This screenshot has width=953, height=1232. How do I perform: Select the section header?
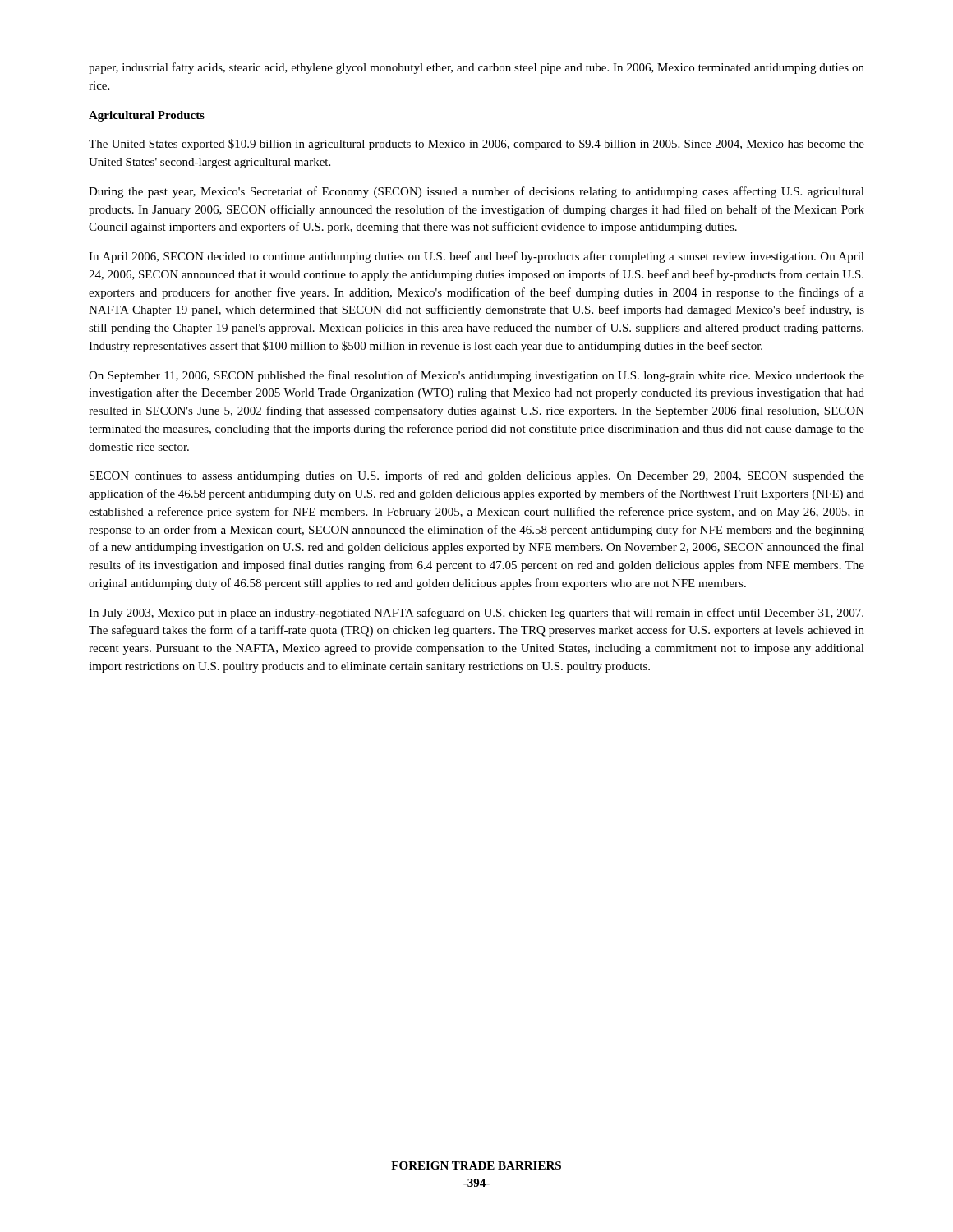click(x=147, y=115)
